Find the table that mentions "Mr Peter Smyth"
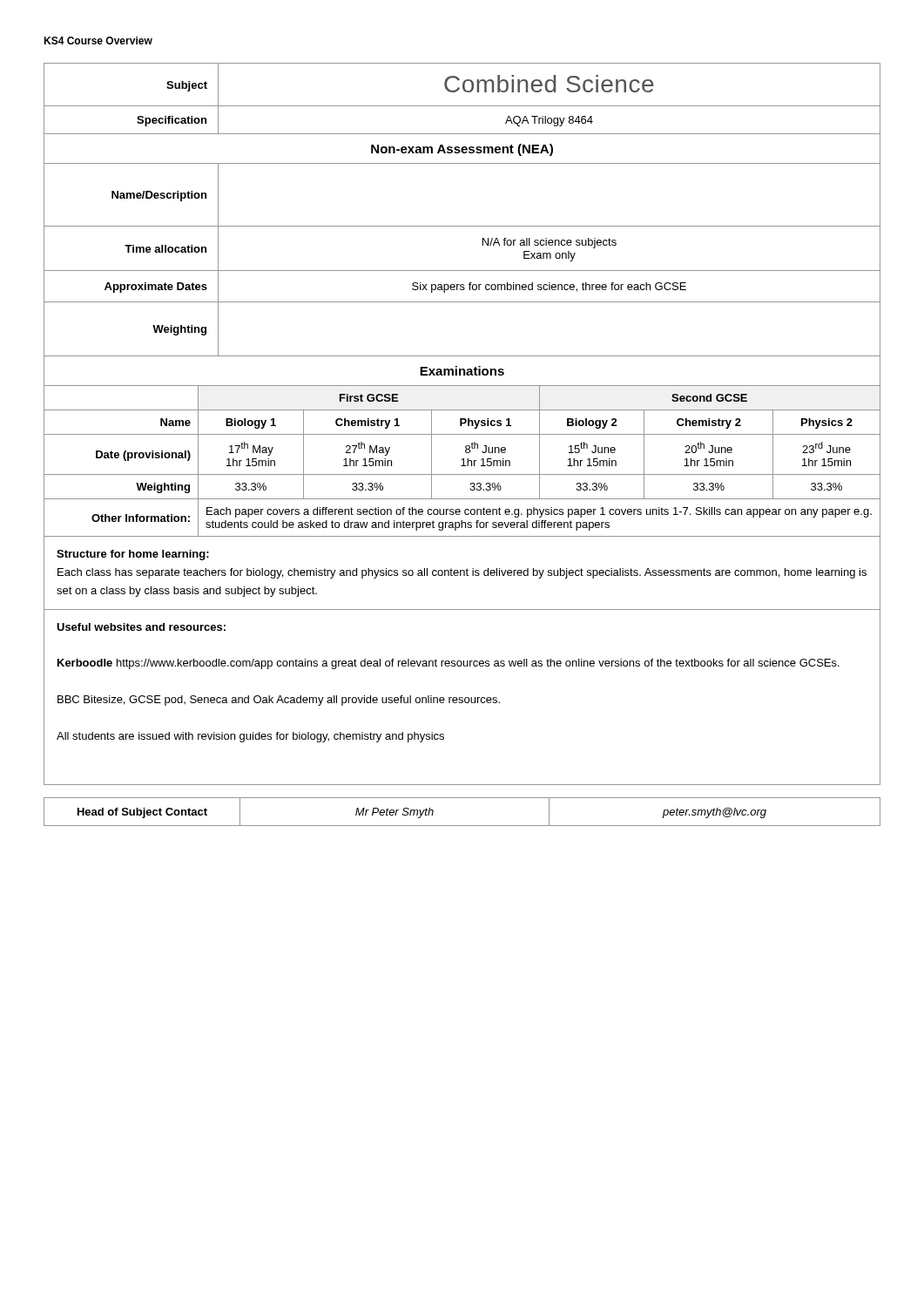The image size is (924, 1307). [462, 811]
